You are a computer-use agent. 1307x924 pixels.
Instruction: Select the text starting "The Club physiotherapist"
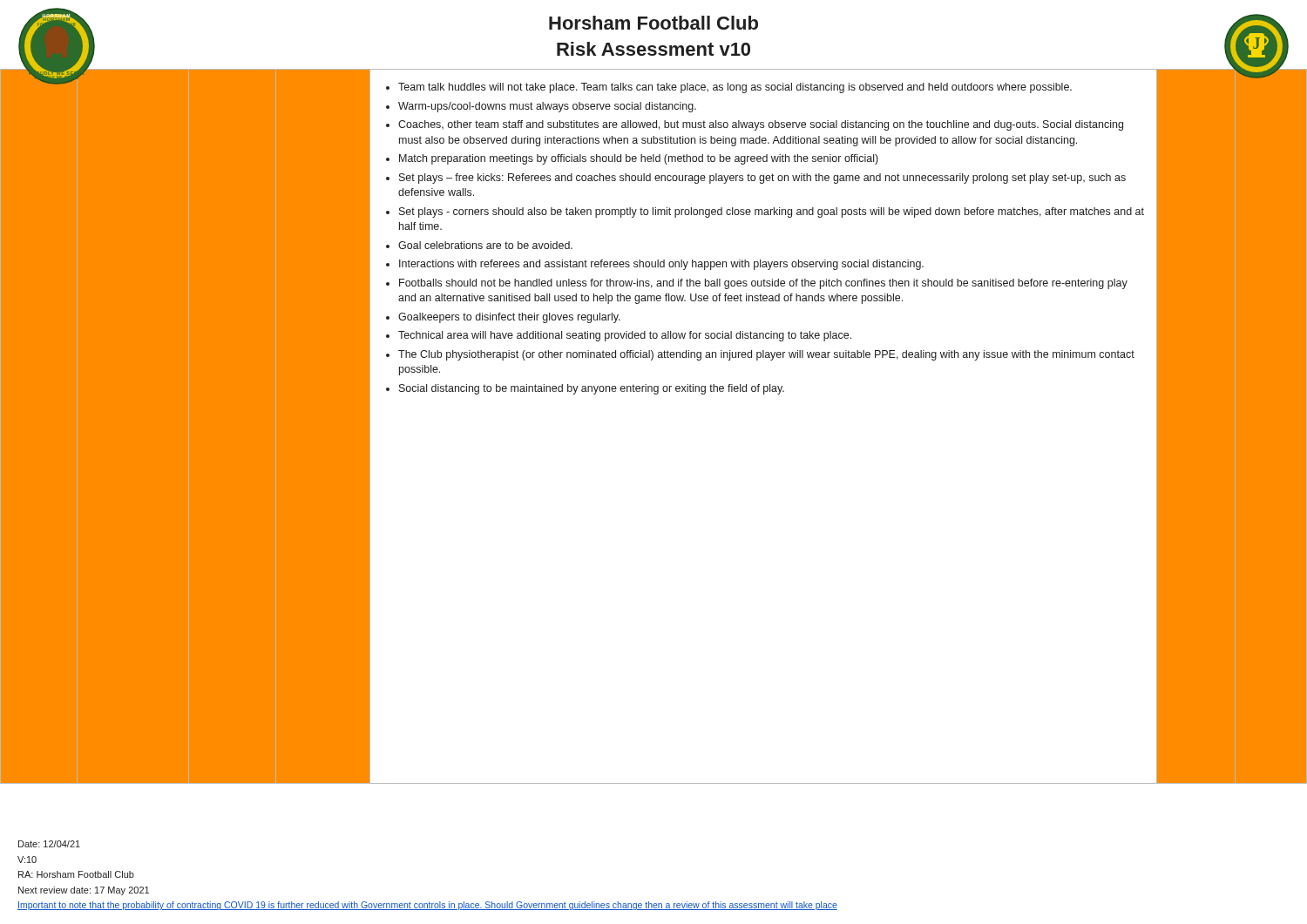point(766,362)
